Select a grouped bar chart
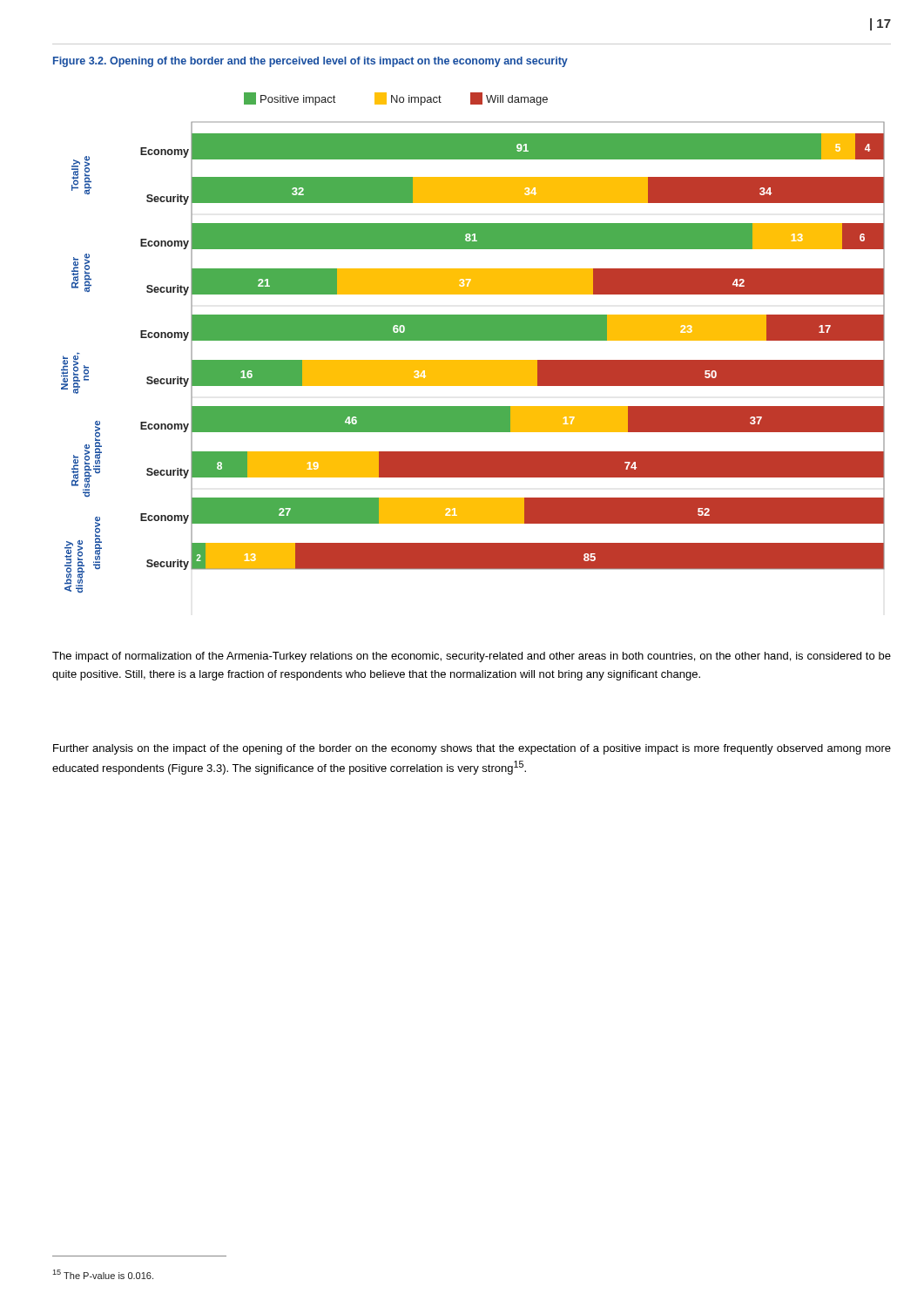 pyautogui.click(x=472, y=358)
